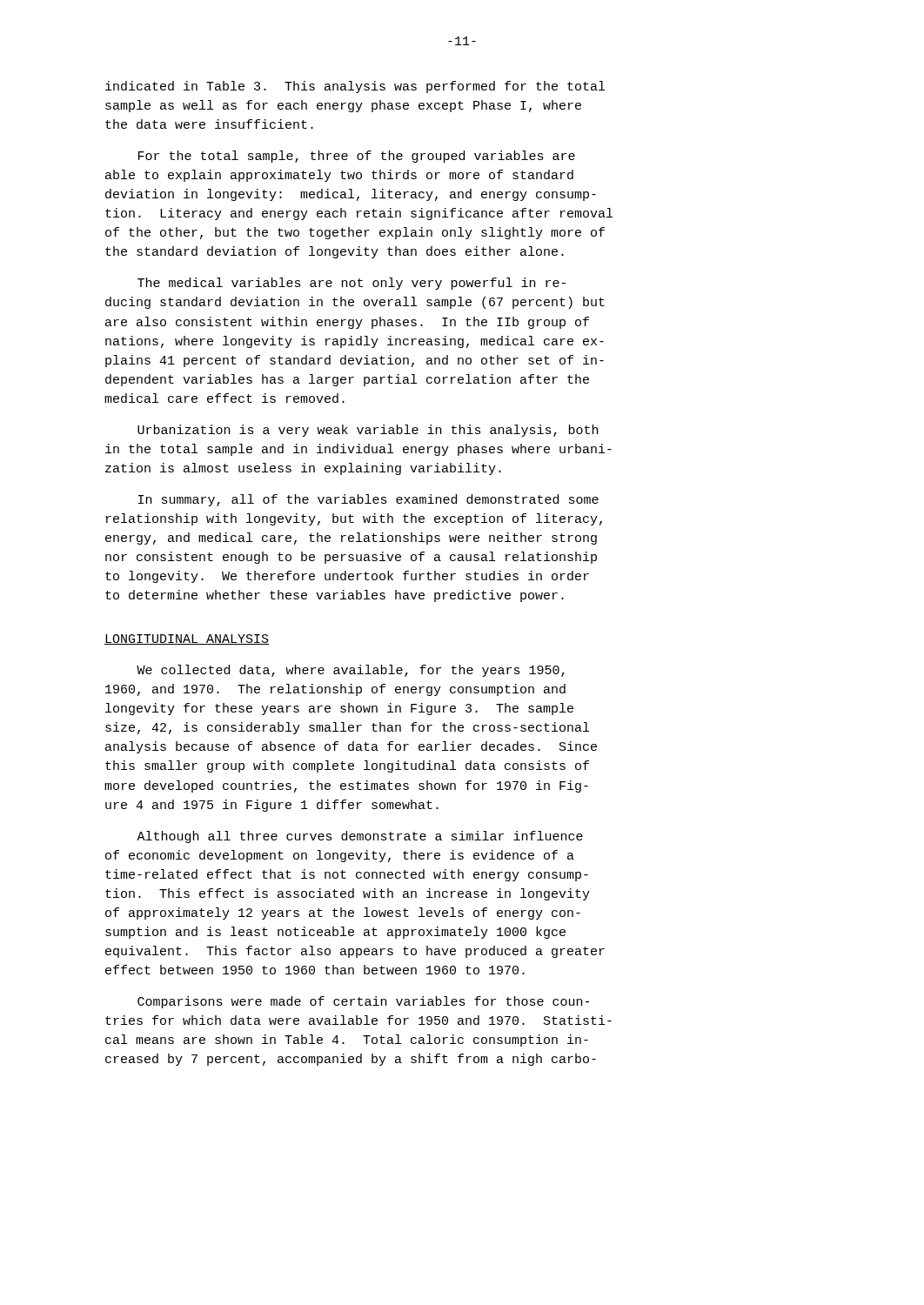The image size is (924, 1305).
Task: Click on the section header containing "LONGITUDINAL ANALYSIS"
Action: tap(187, 640)
